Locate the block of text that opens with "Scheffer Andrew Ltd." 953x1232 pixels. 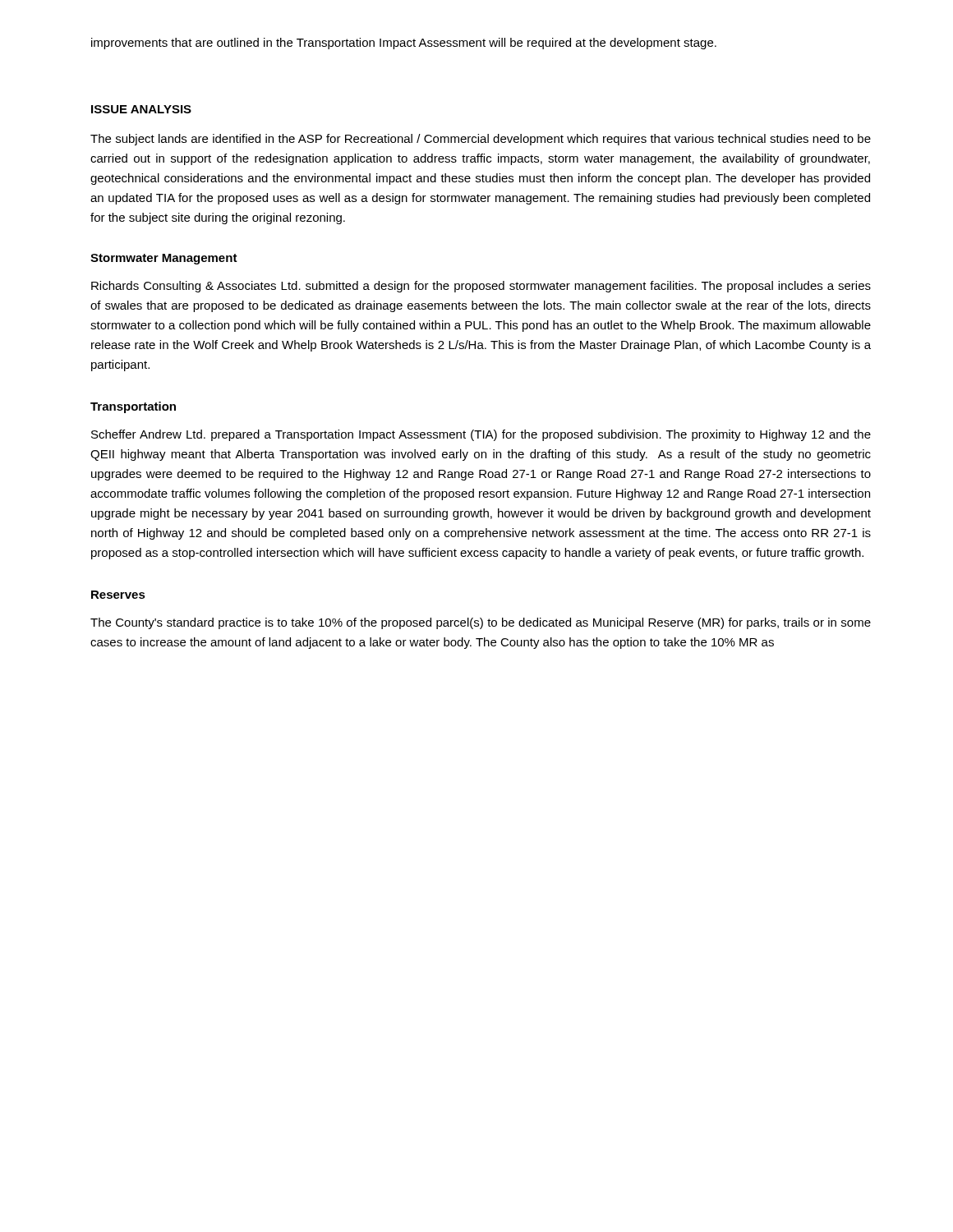pos(481,494)
